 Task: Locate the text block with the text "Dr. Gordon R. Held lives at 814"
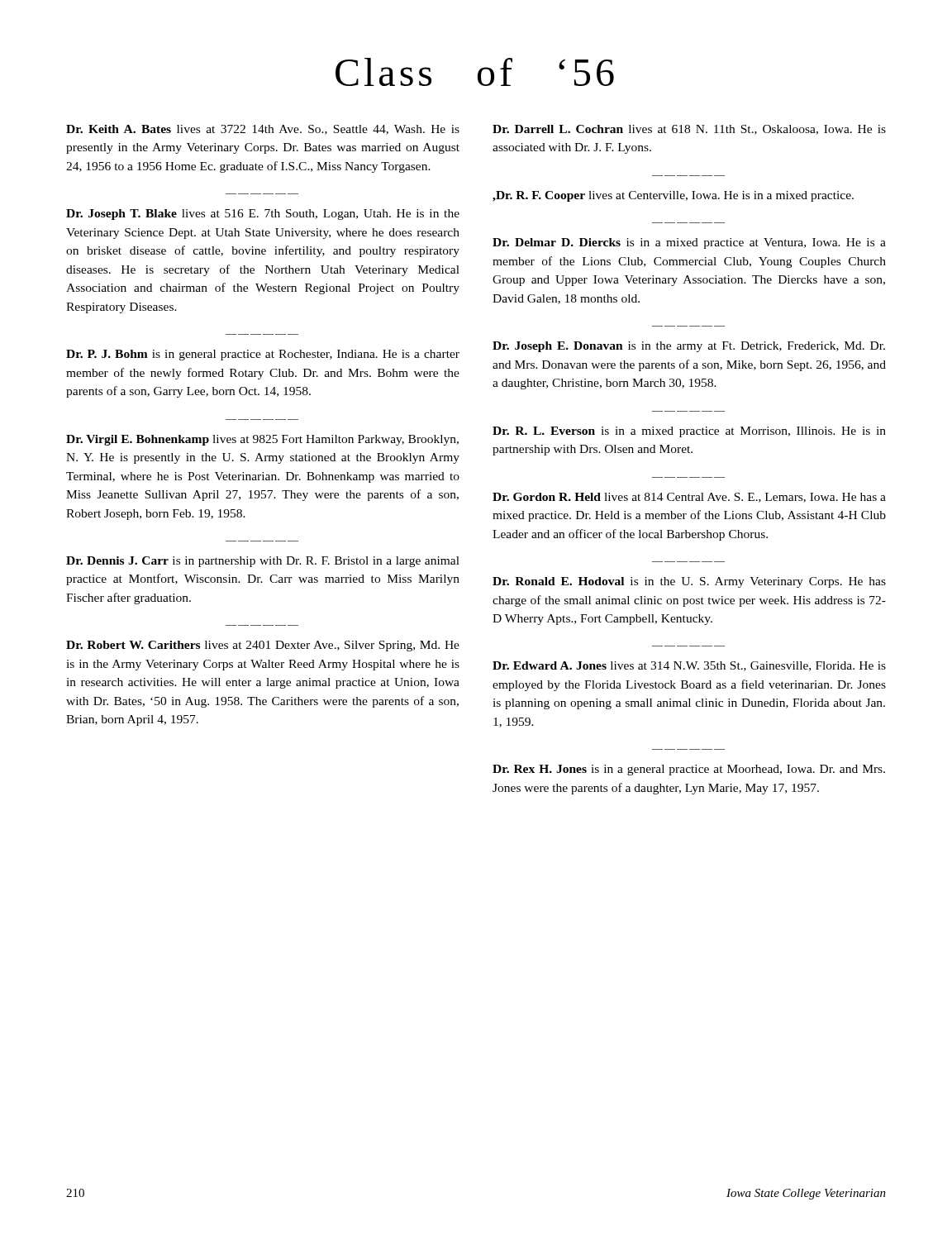tap(689, 515)
